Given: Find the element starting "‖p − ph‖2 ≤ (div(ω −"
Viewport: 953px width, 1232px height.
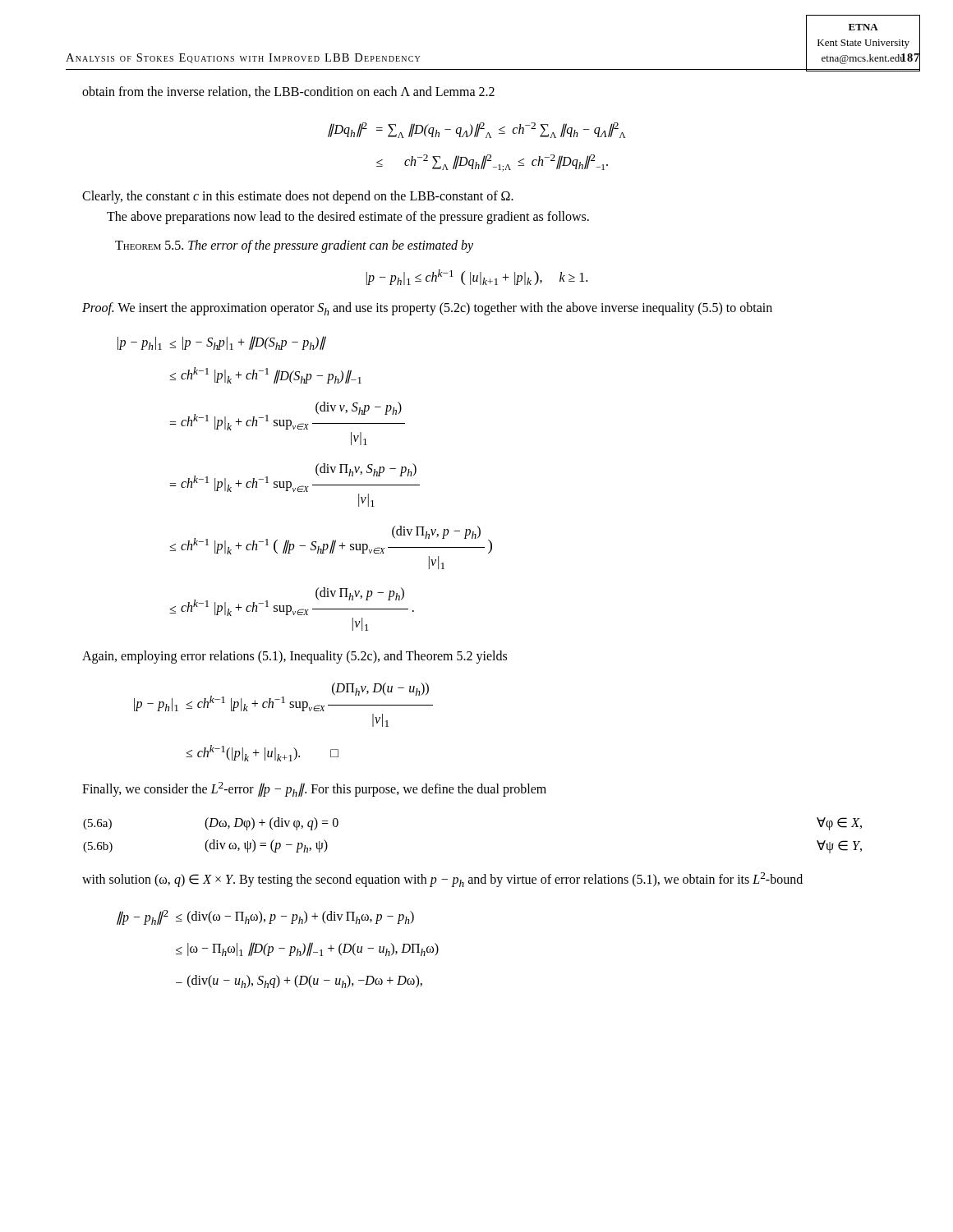Looking at the screenshot, I should [x=277, y=949].
